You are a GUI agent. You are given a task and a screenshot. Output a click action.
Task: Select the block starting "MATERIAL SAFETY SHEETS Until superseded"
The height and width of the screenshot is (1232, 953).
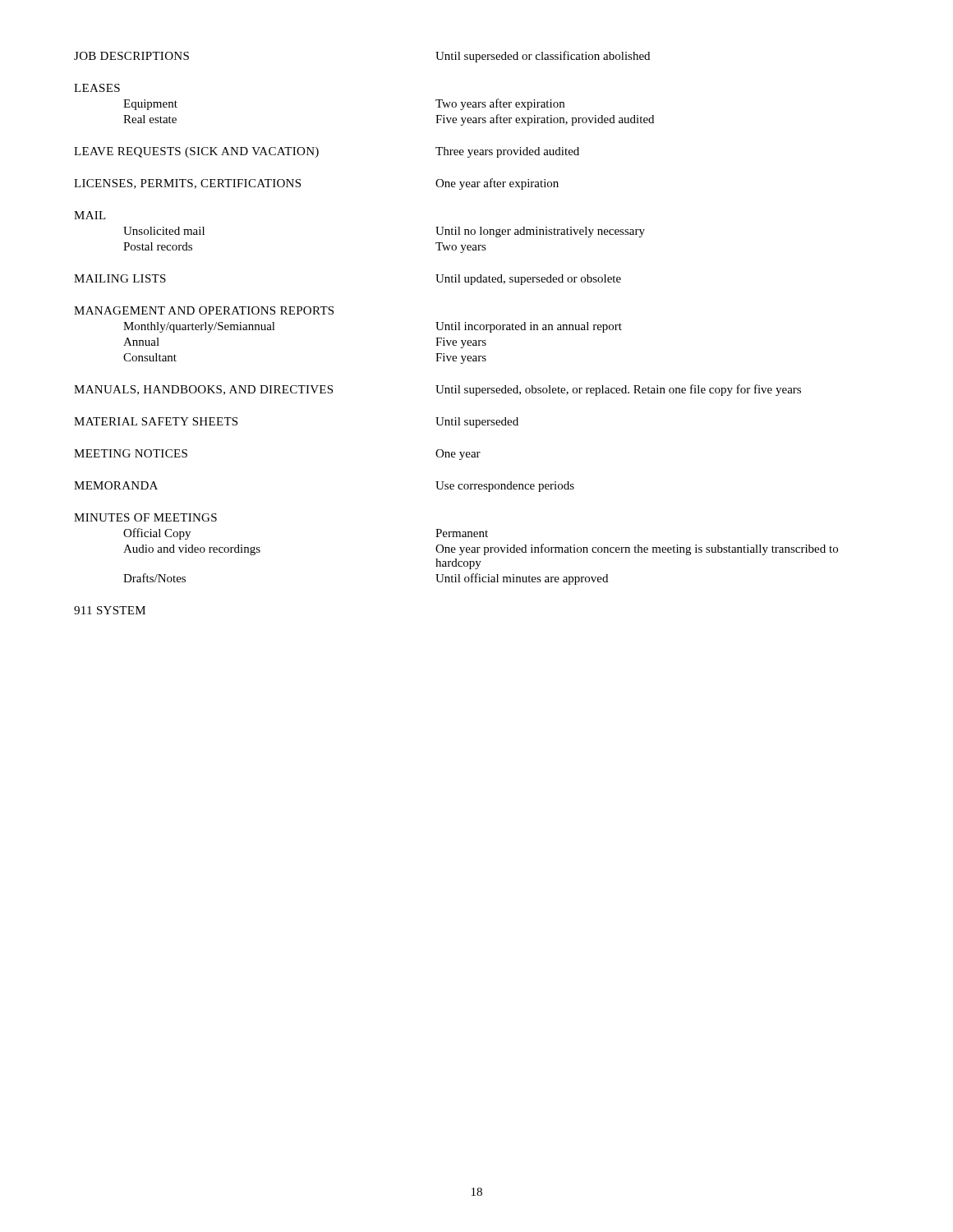click(476, 422)
